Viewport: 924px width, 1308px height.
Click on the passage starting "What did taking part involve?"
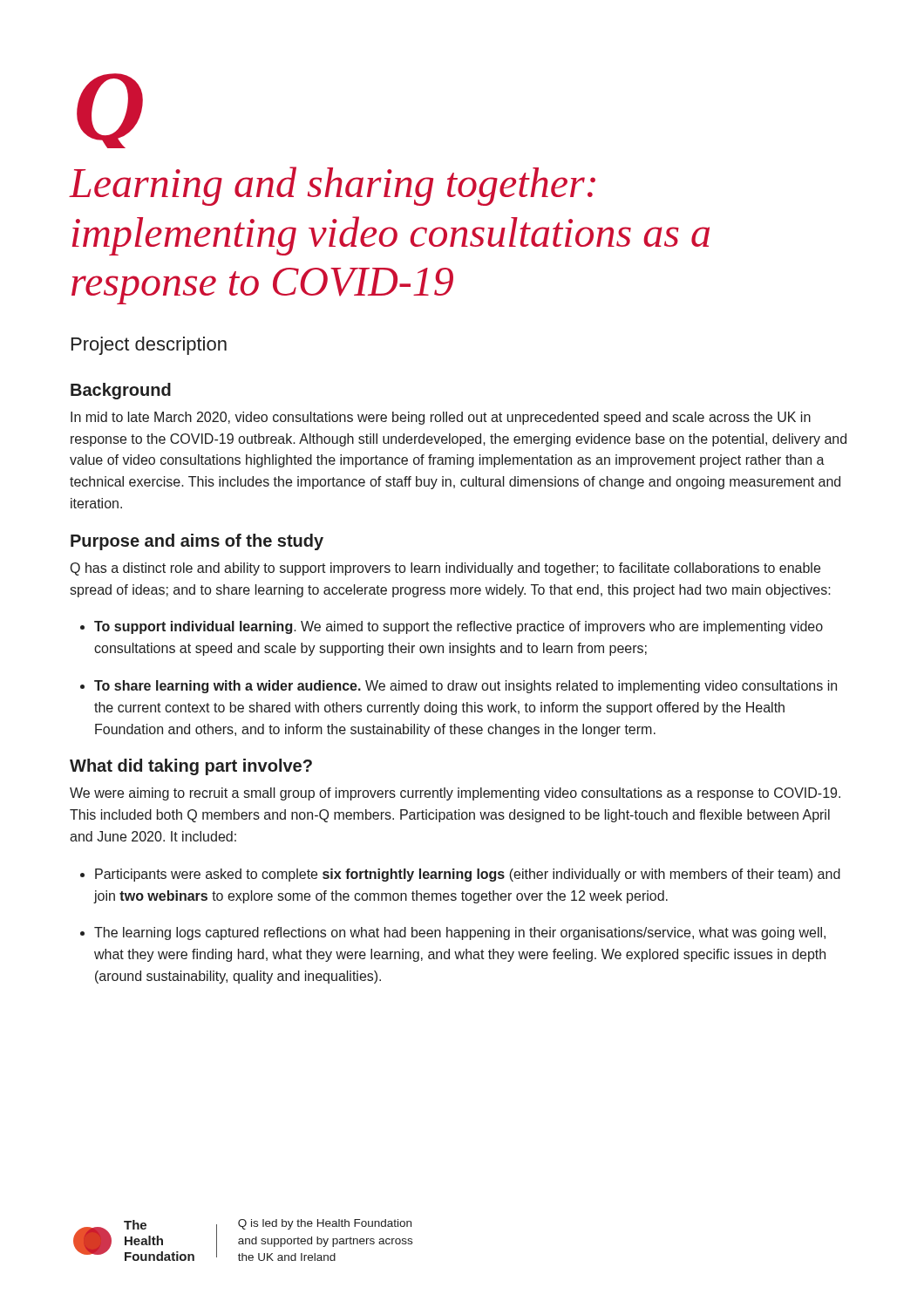click(191, 767)
